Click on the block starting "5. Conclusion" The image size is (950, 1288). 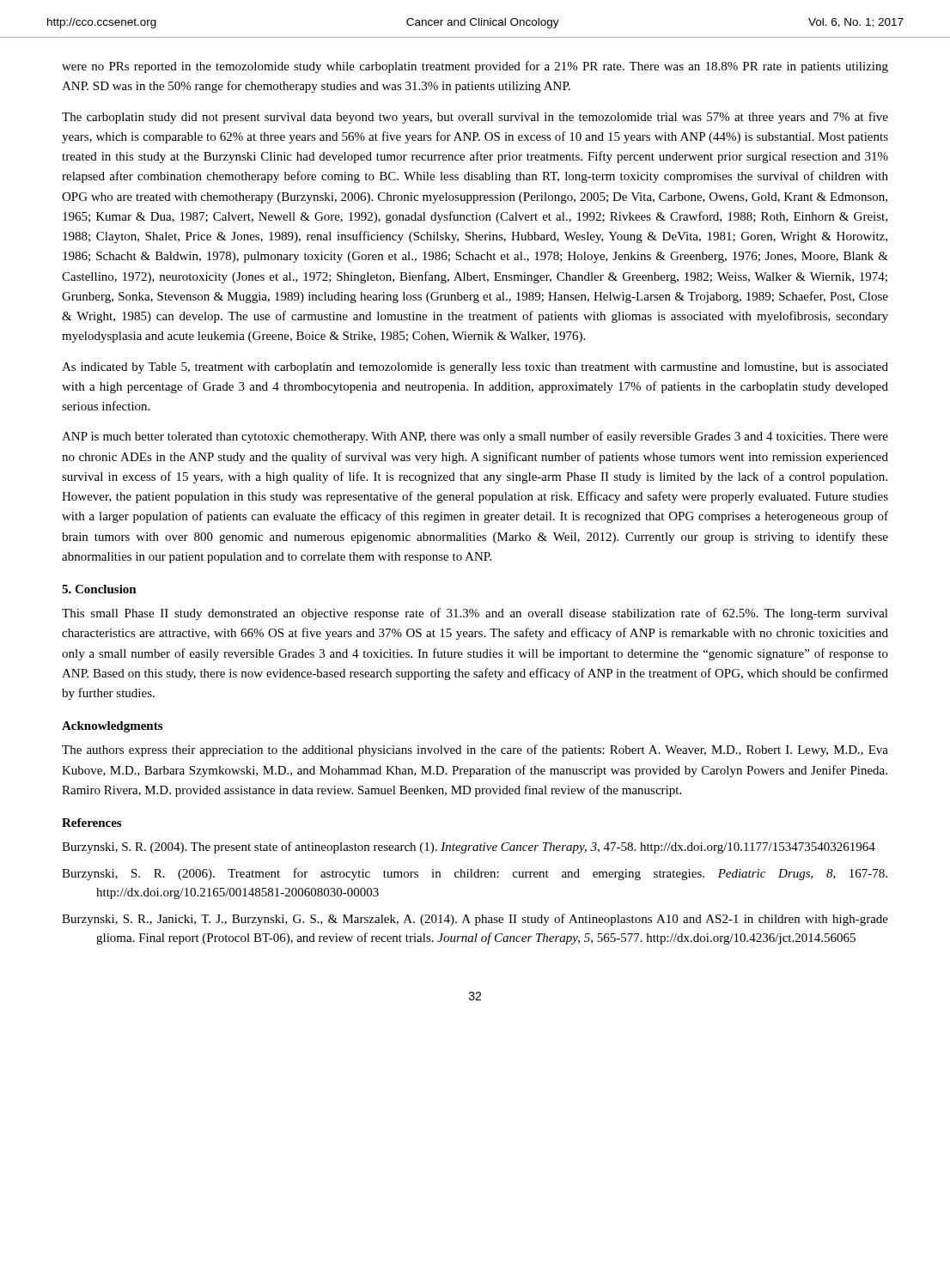point(99,589)
